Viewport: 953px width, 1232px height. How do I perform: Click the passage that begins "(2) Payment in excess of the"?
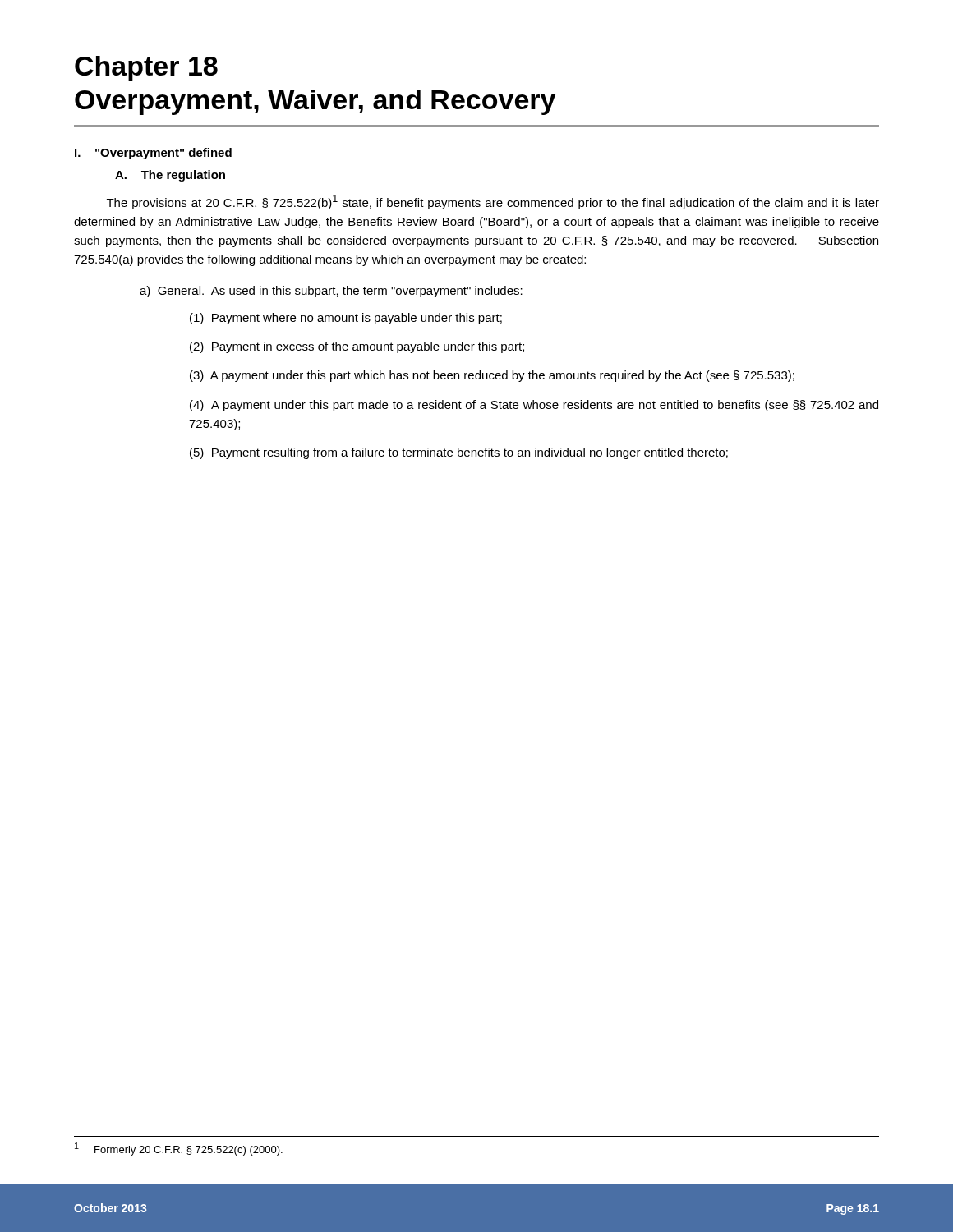tap(534, 346)
